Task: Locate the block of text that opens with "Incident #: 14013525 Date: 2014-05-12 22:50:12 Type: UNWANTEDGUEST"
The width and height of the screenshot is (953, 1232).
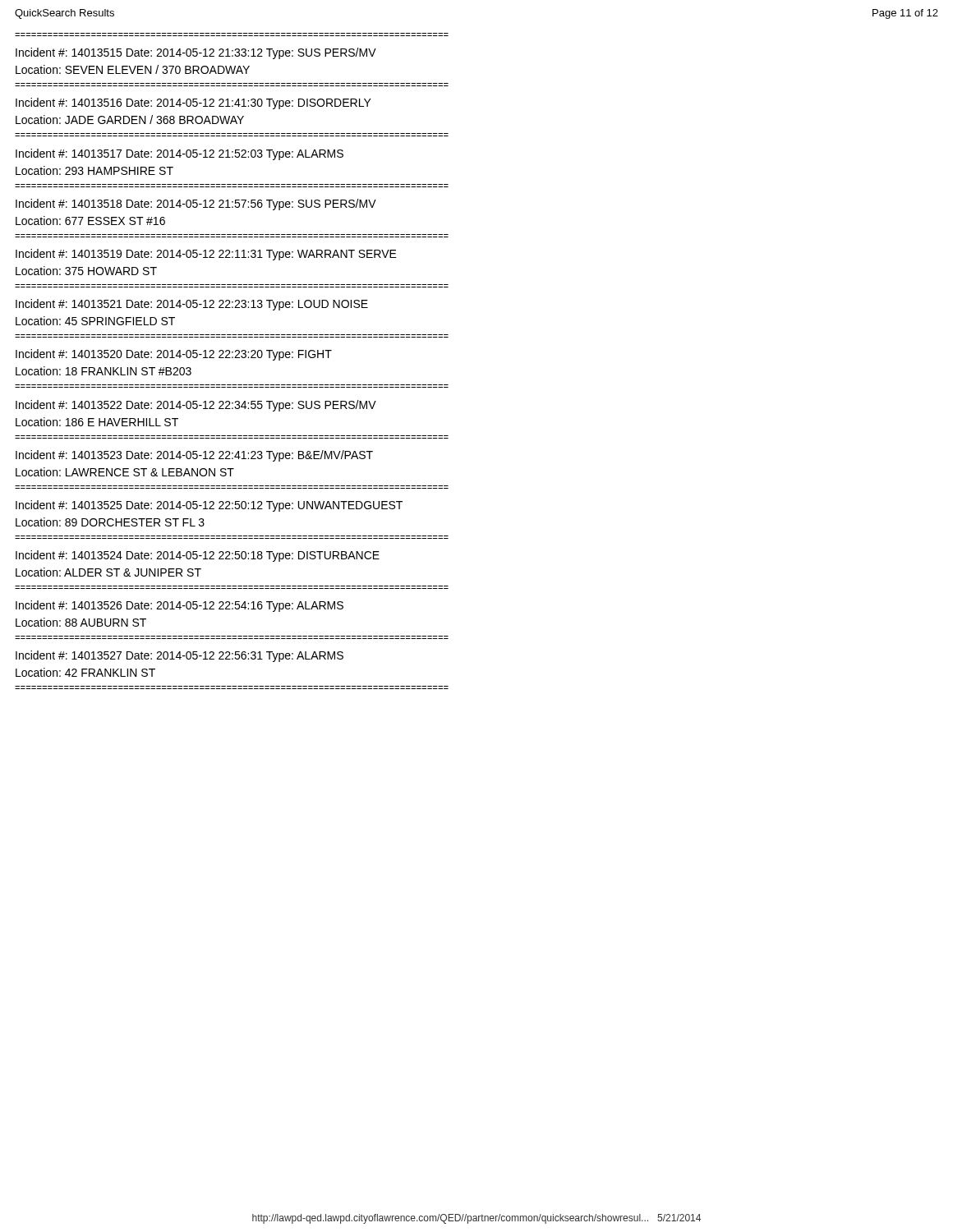Action: point(209,514)
